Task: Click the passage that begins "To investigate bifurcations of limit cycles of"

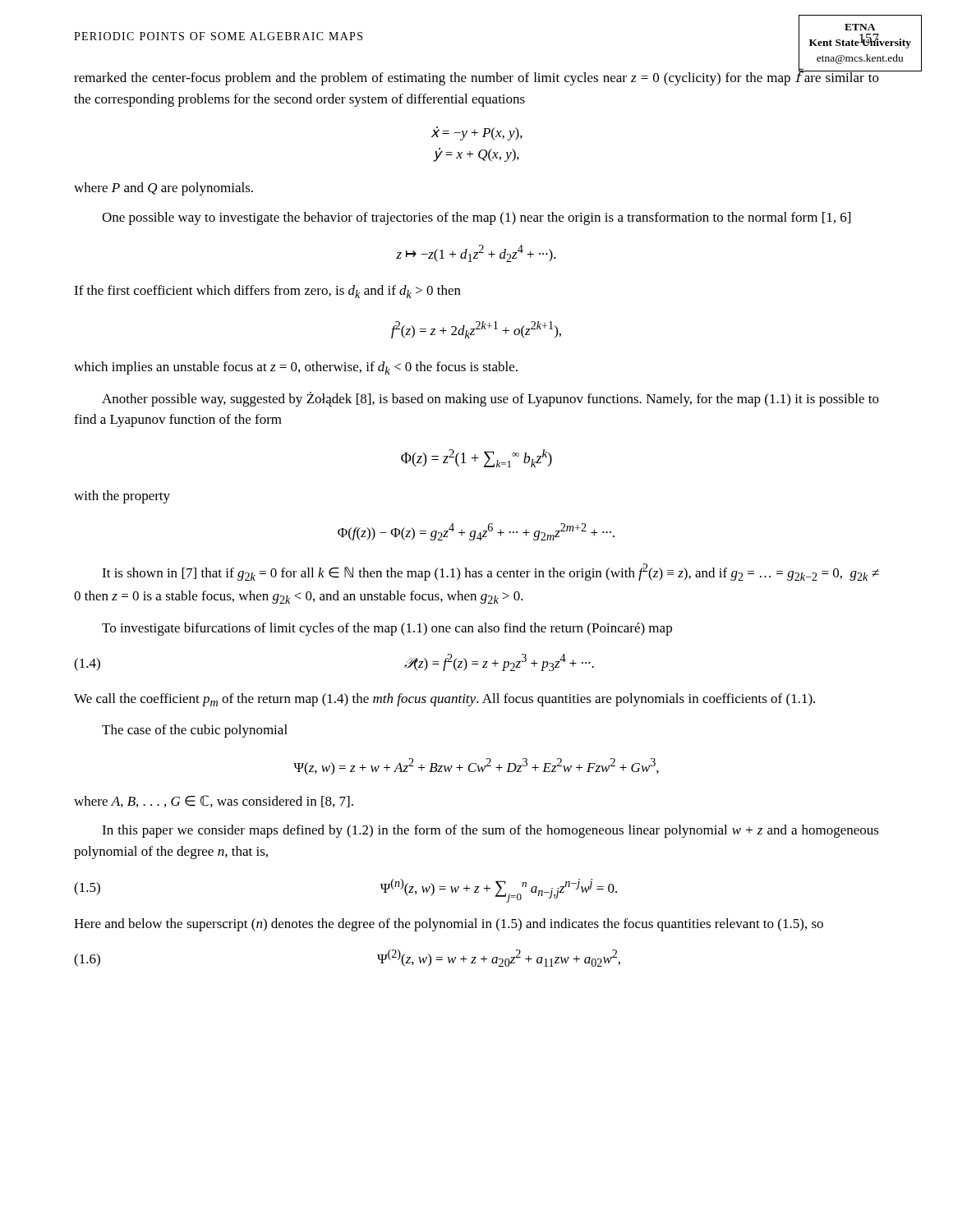Action: tap(387, 628)
